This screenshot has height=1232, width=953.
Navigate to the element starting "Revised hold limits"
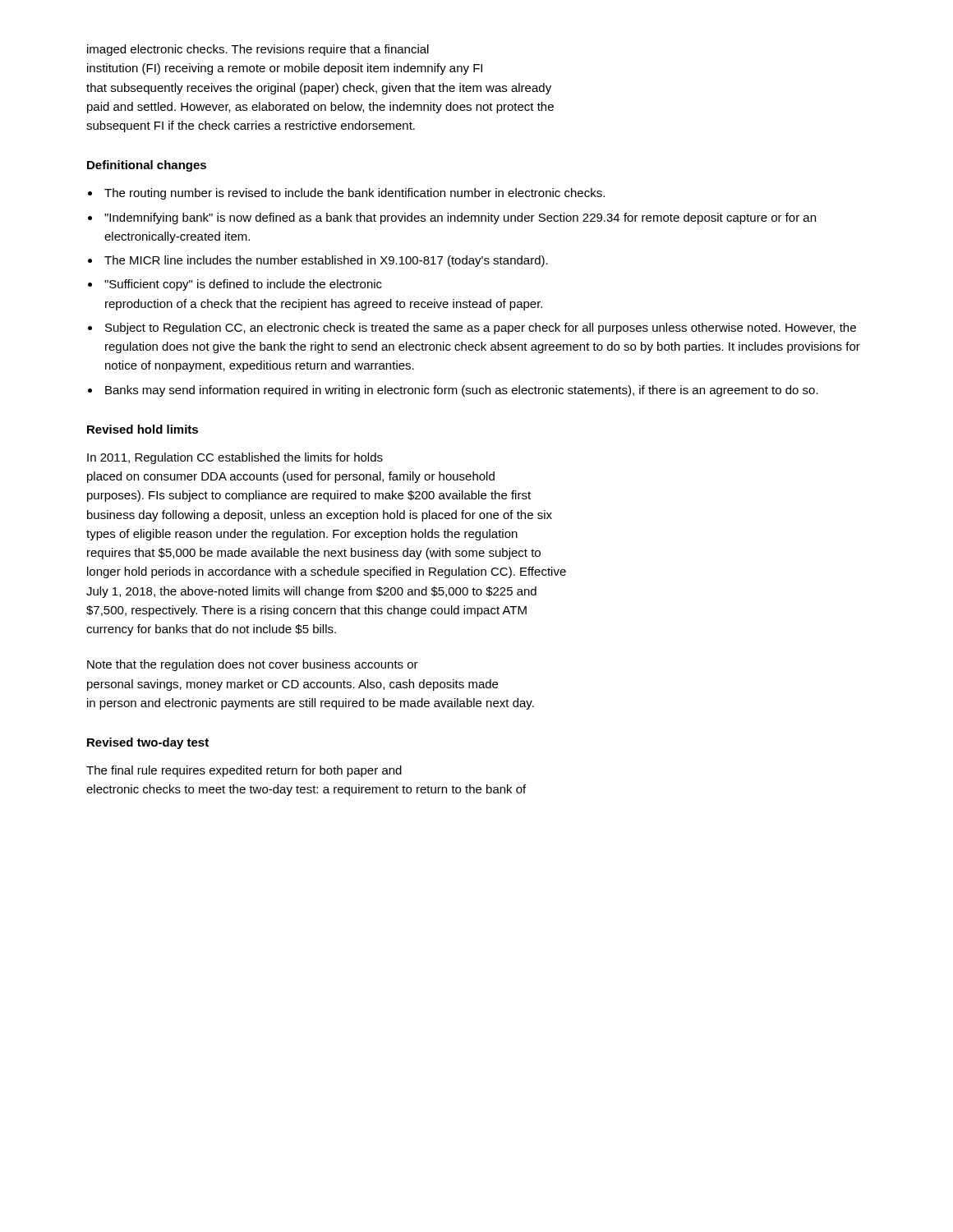coord(142,429)
